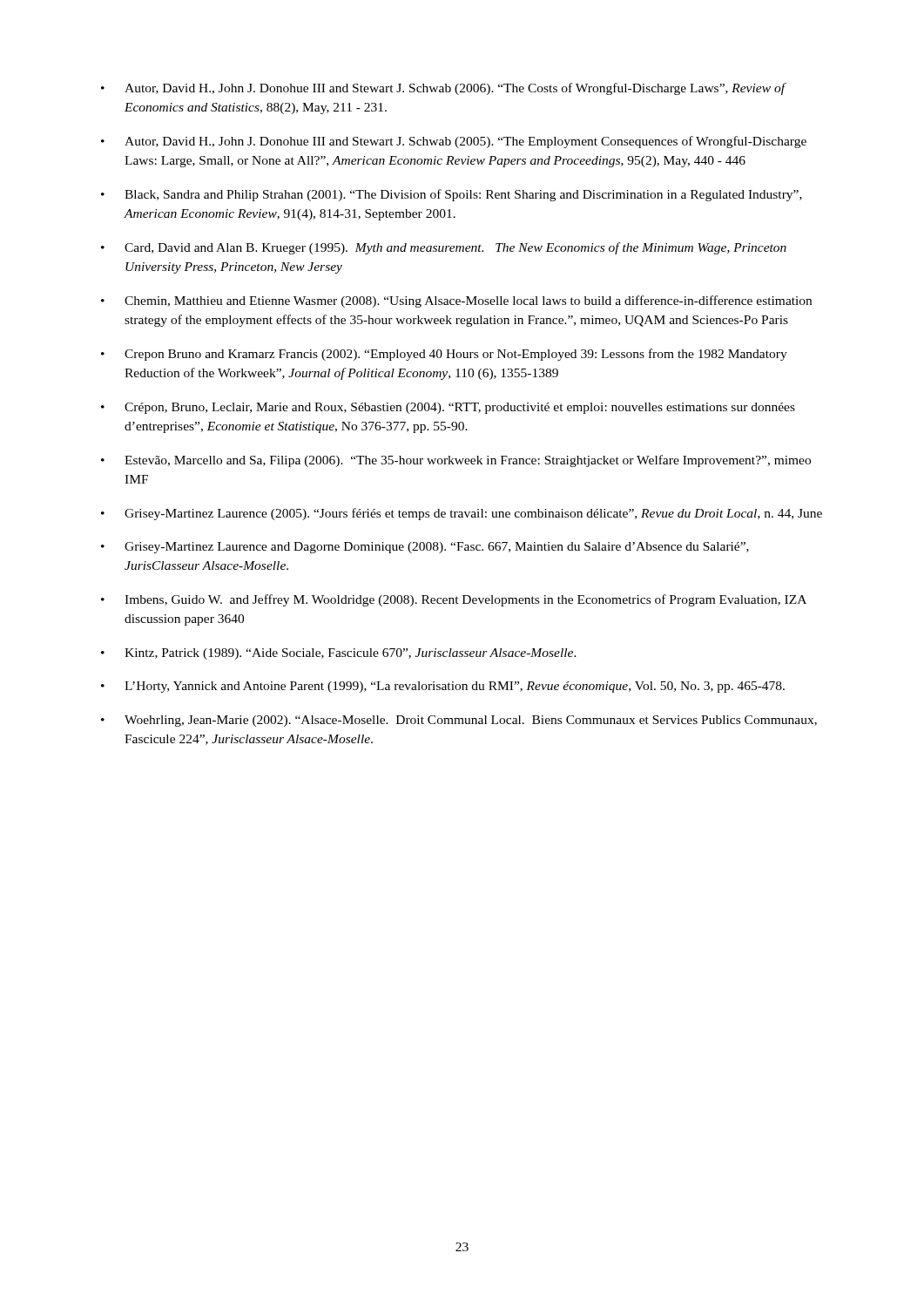Click on the element starting "• Grisey-Martinez Laurence and Dagorne Dominique (2008)."
The image size is (924, 1307).
point(462,556)
